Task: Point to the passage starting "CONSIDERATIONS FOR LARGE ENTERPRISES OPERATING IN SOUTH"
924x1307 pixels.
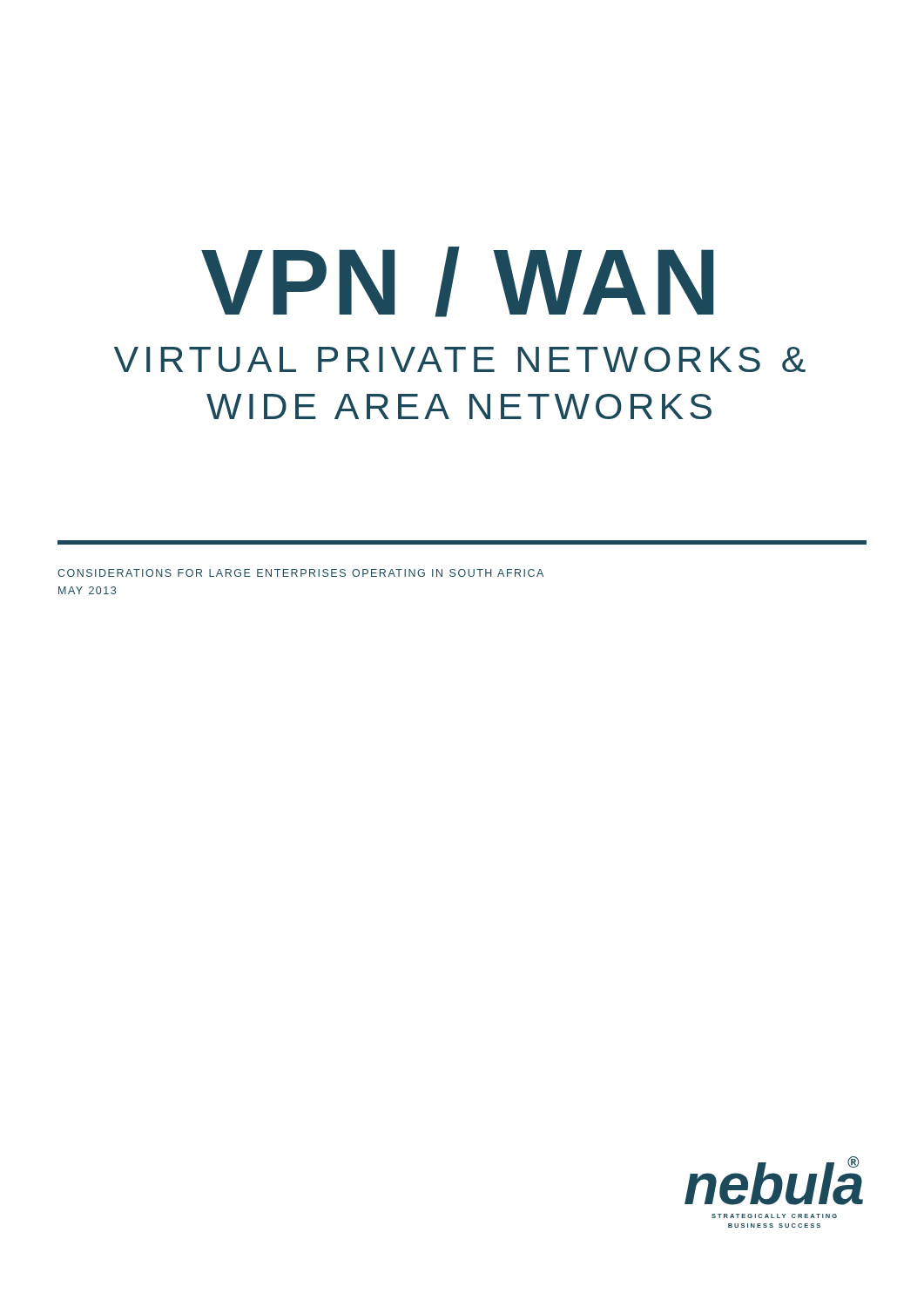Action: (x=301, y=582)
